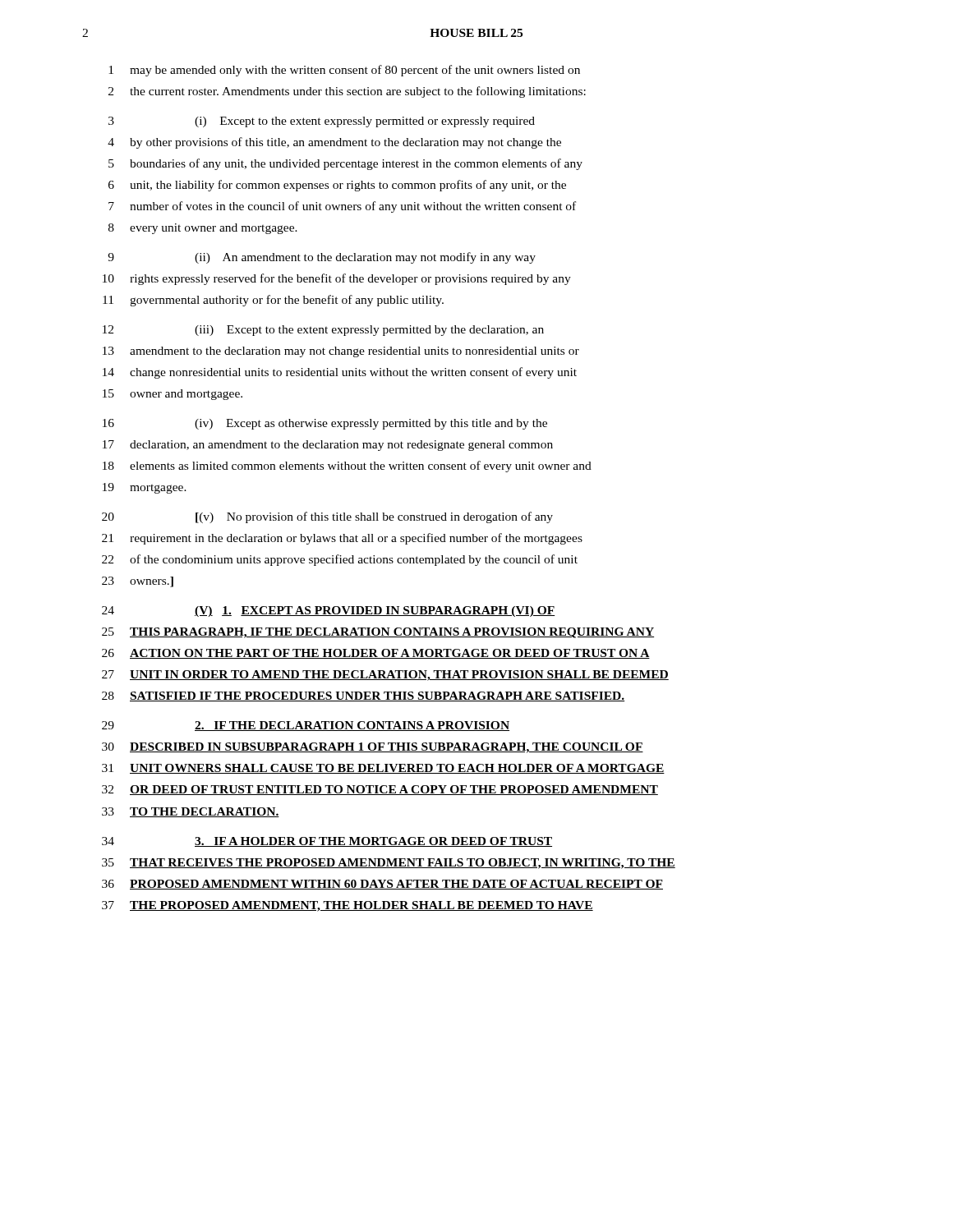Click the passage that begins "20 [(v) No"

(x=485, y=549)
